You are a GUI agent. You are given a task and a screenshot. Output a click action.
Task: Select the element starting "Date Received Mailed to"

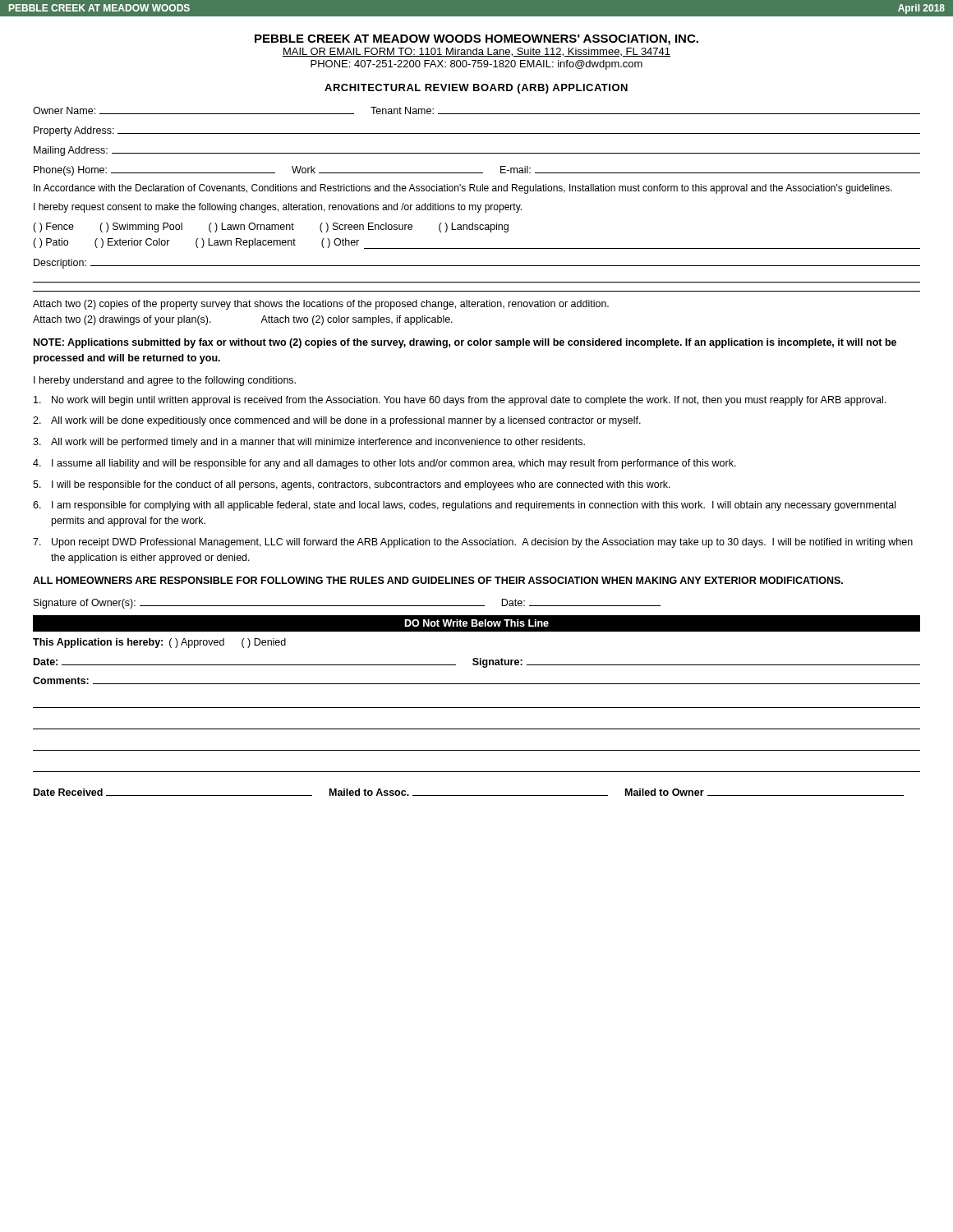click(468, 791)
